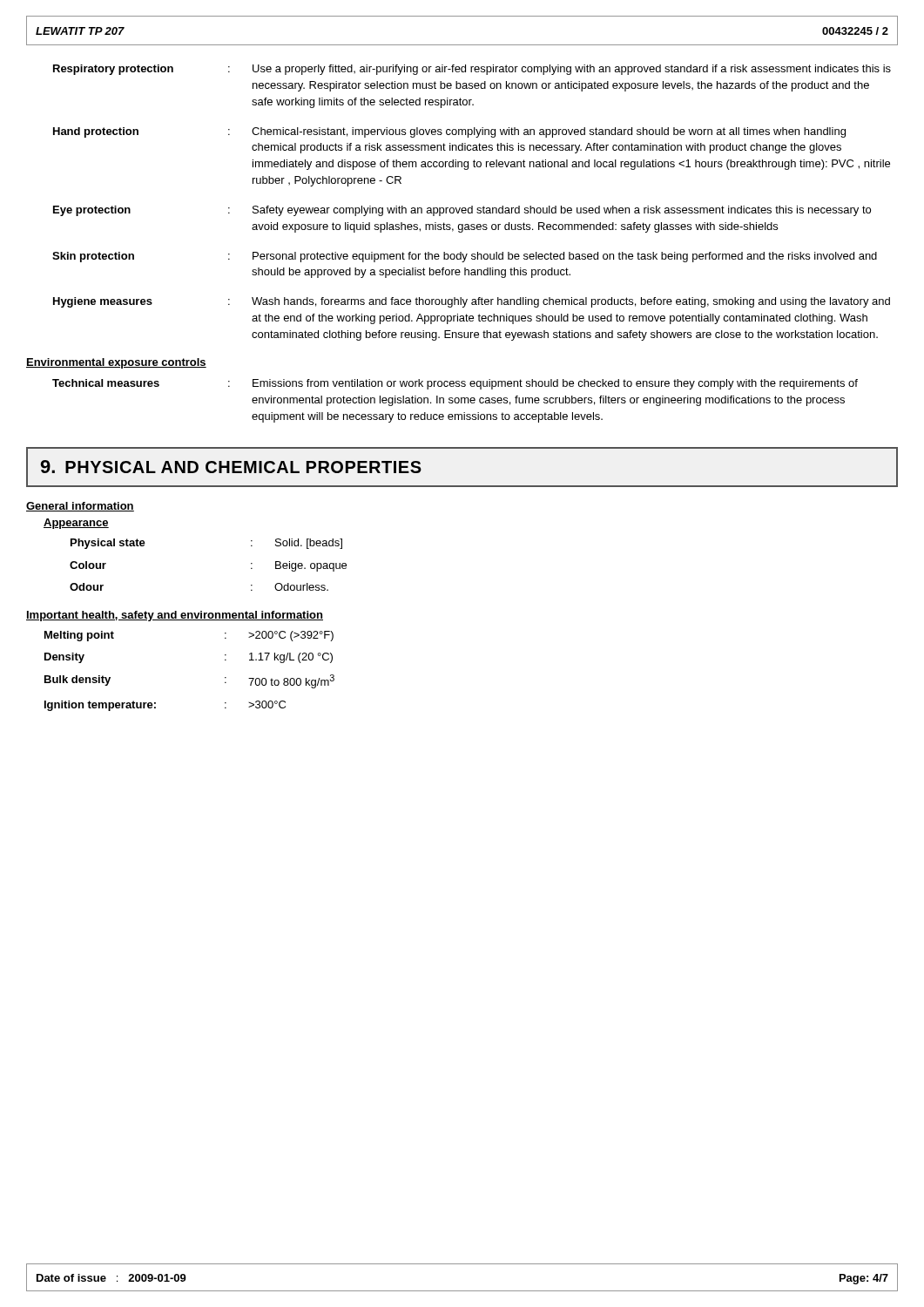924x1307 pixels.
Task: Select the block starting "General information"
Action: click(x=80, y=506)
